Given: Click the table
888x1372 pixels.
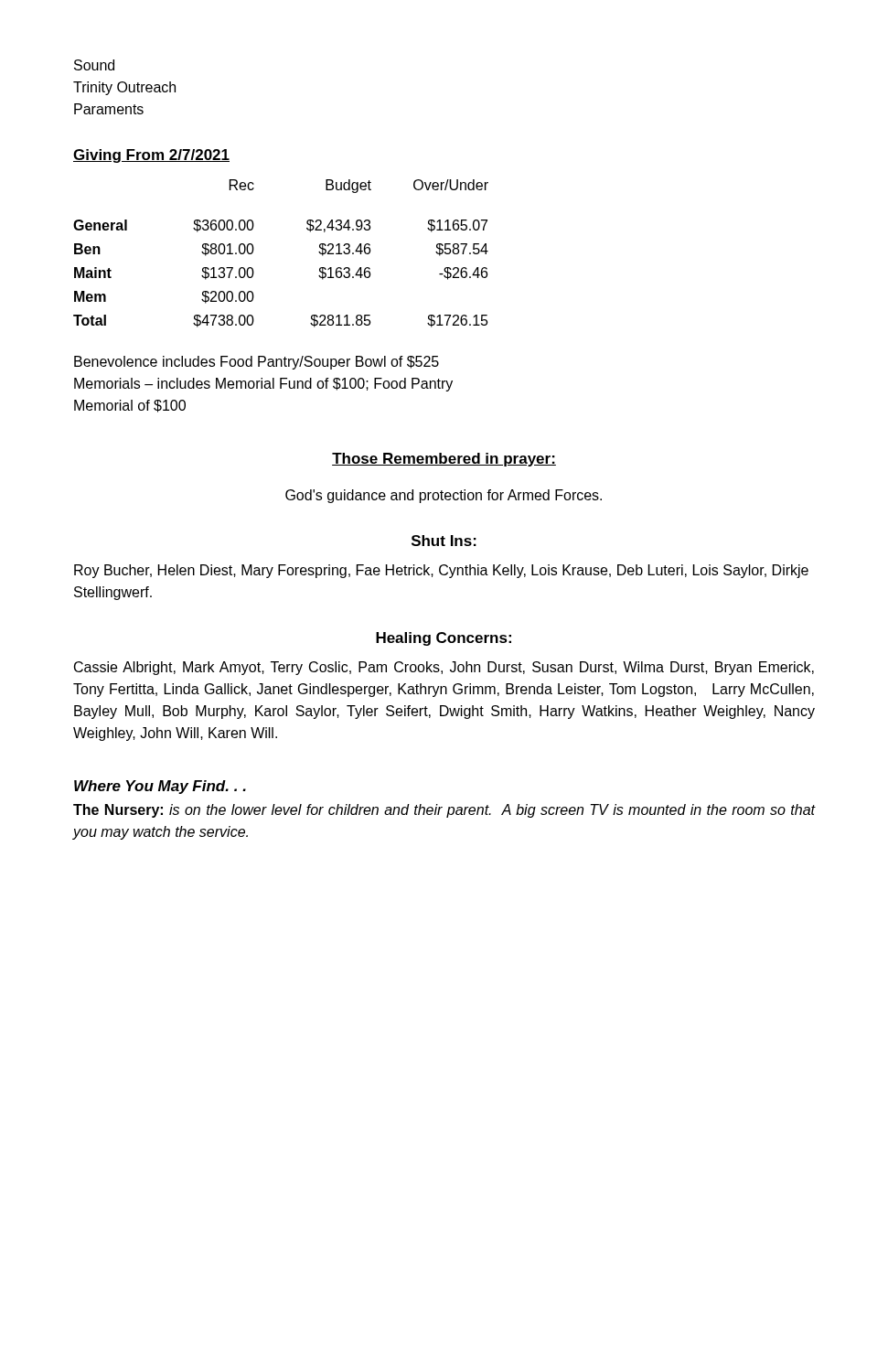Looking at the screenshot, I should (444, 253).
